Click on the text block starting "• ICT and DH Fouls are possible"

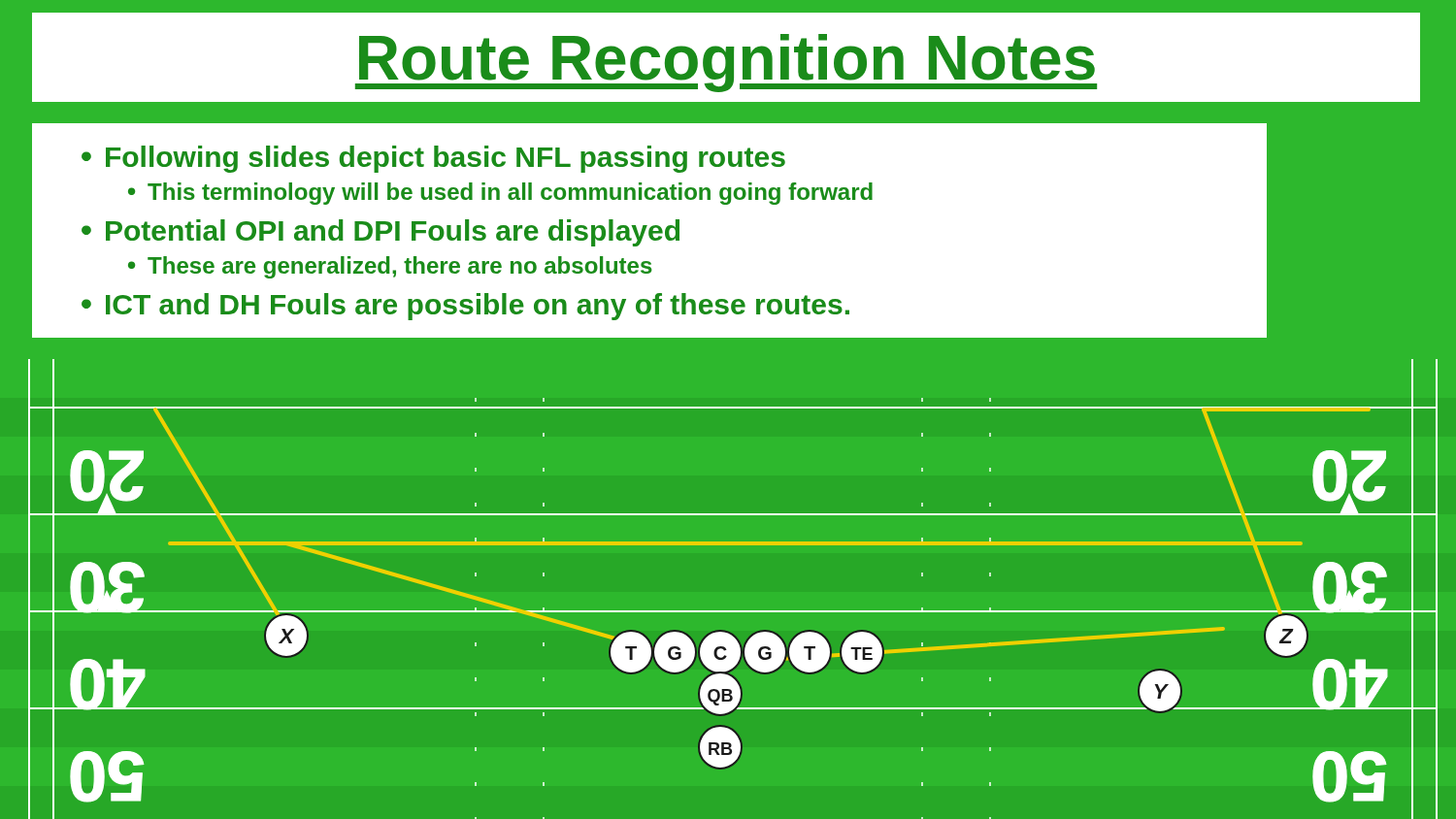click(x=466, y=303)
